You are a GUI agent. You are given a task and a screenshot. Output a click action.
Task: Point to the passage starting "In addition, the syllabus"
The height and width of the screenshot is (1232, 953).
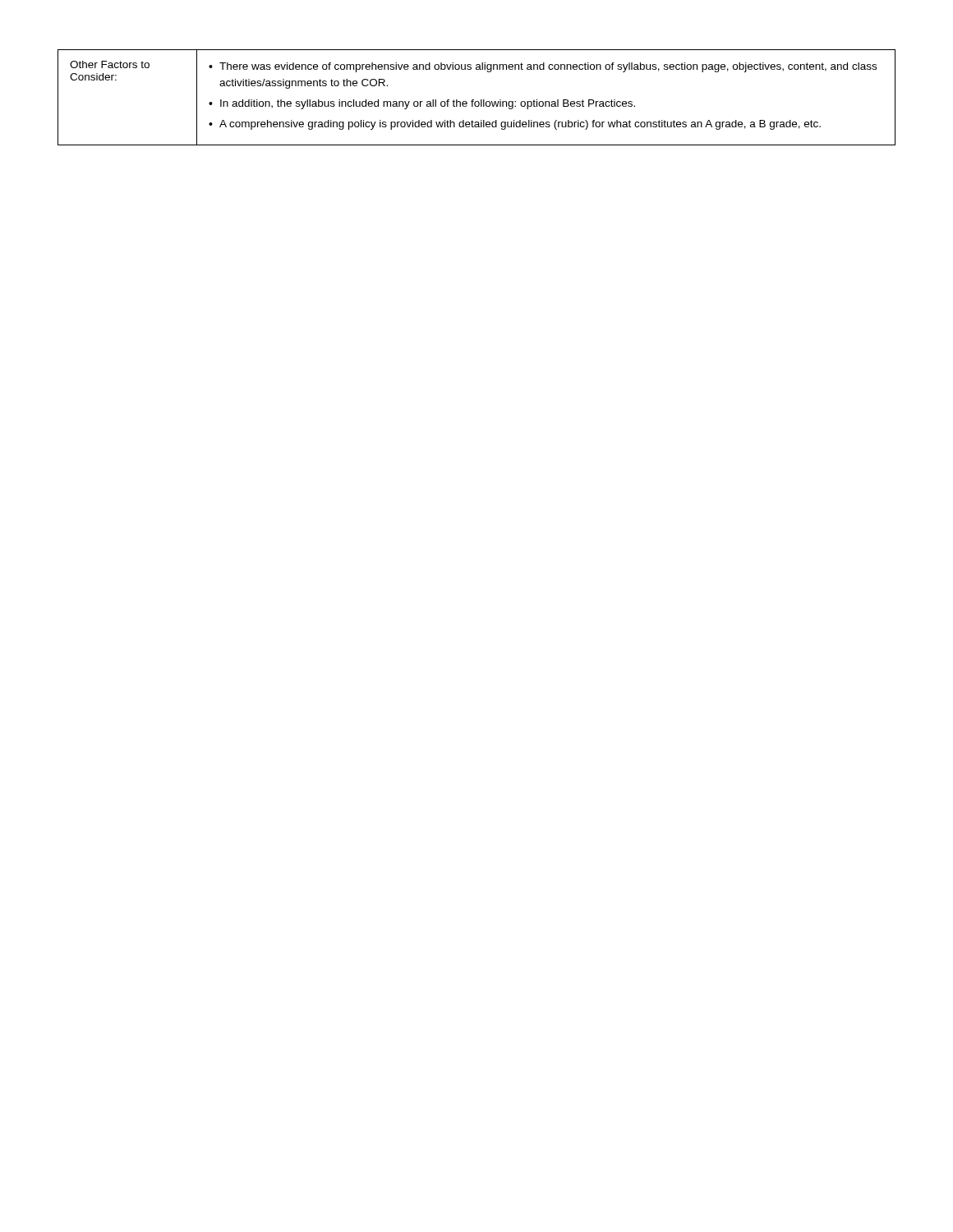click(428, 103)
